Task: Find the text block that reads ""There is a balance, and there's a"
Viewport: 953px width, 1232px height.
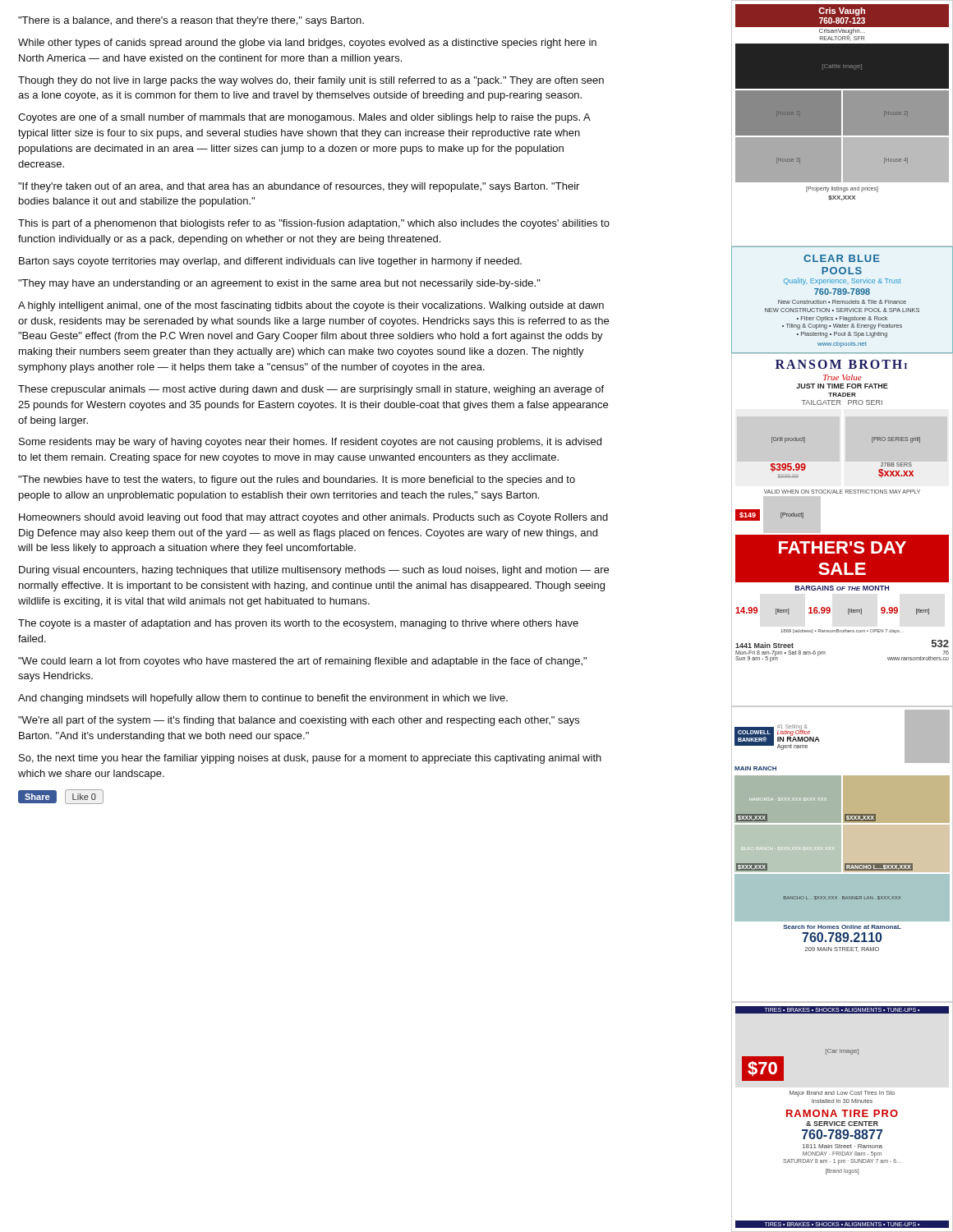Action: [314, 21]
